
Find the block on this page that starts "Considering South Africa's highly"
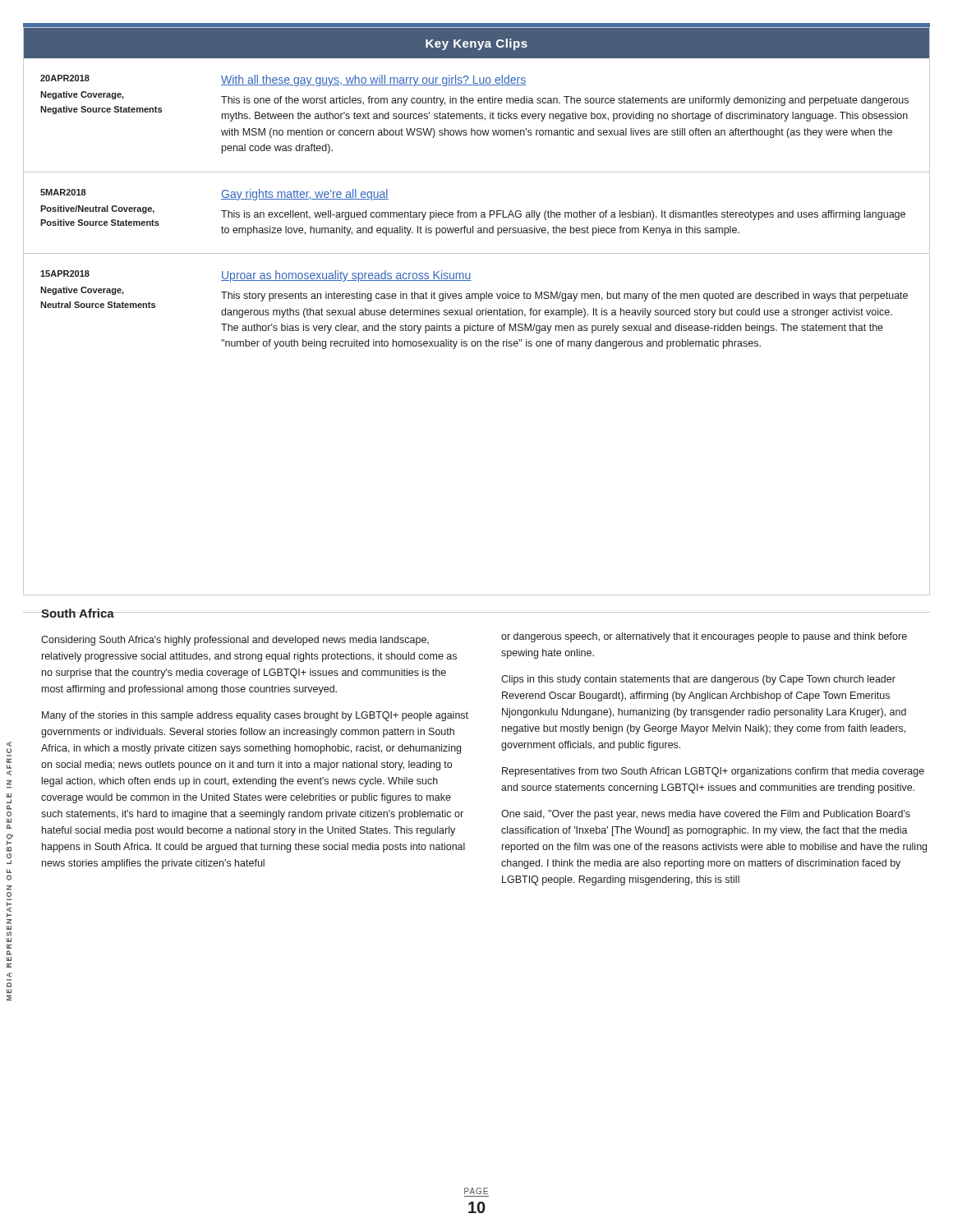click(x=249, y=664)
